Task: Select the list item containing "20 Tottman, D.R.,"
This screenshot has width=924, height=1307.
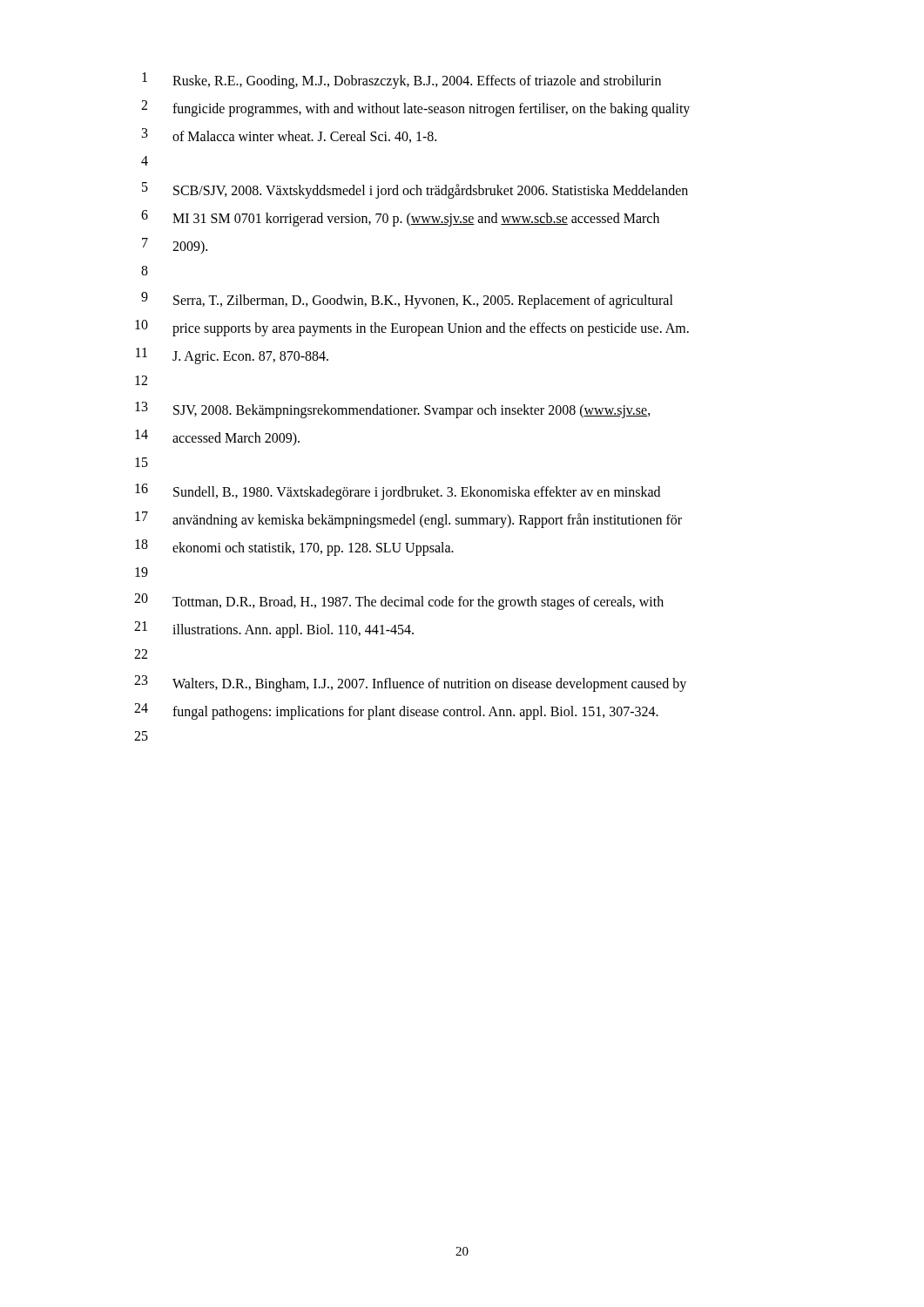Action: click(x=399, y=602)
